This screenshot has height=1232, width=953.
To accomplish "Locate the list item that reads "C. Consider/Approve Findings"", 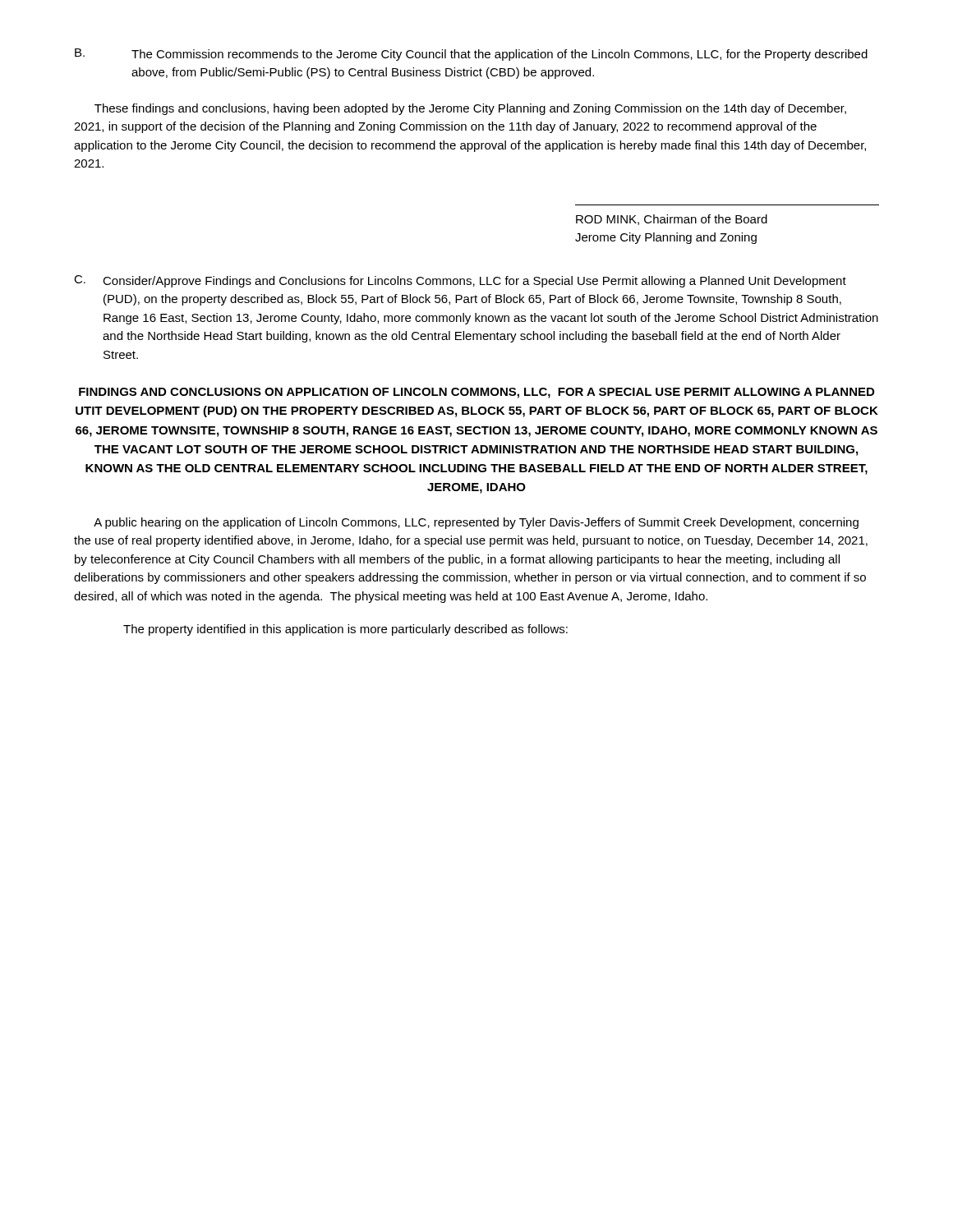I will [476, 318].
